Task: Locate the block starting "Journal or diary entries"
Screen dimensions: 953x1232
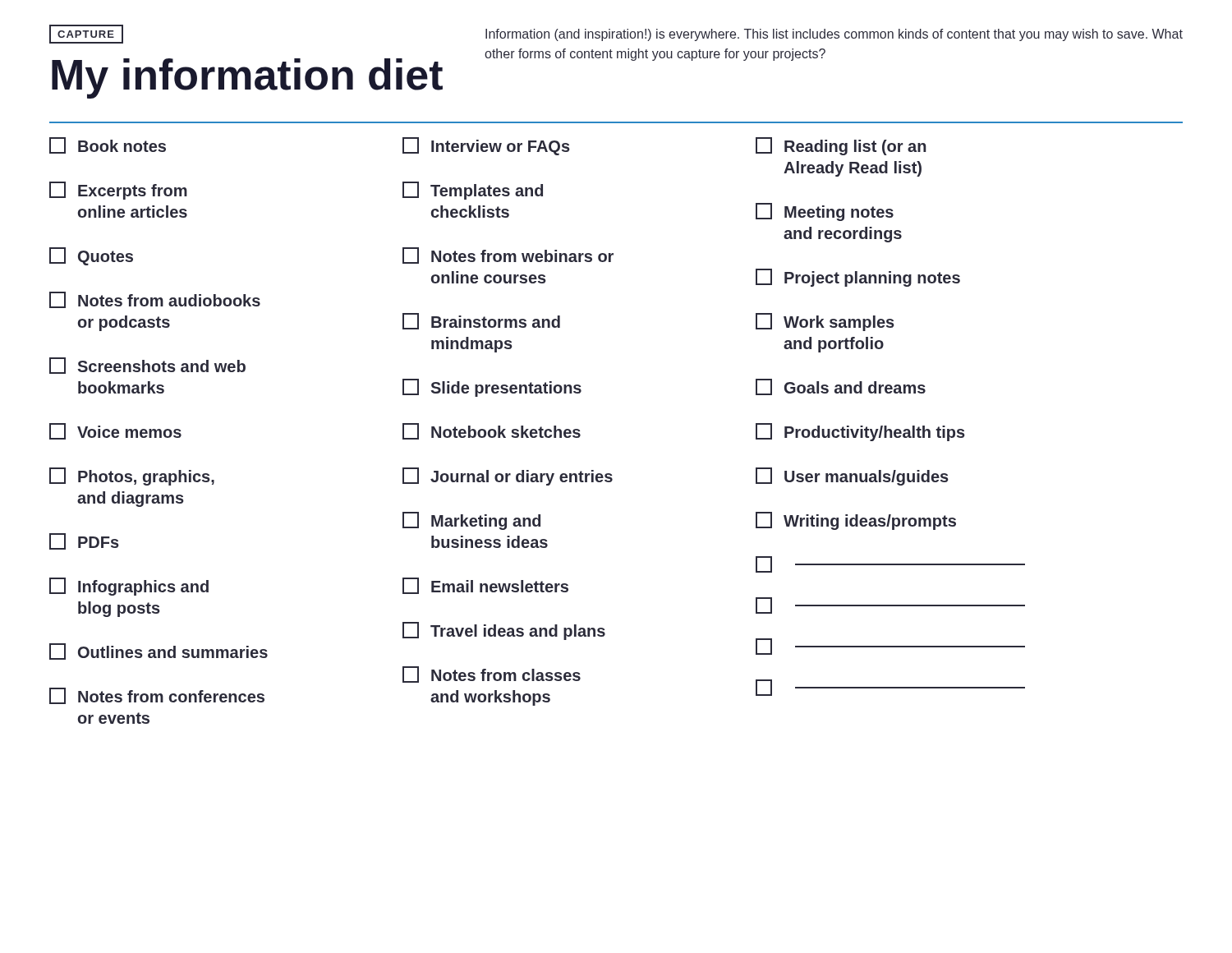Action: pos(508,476)
